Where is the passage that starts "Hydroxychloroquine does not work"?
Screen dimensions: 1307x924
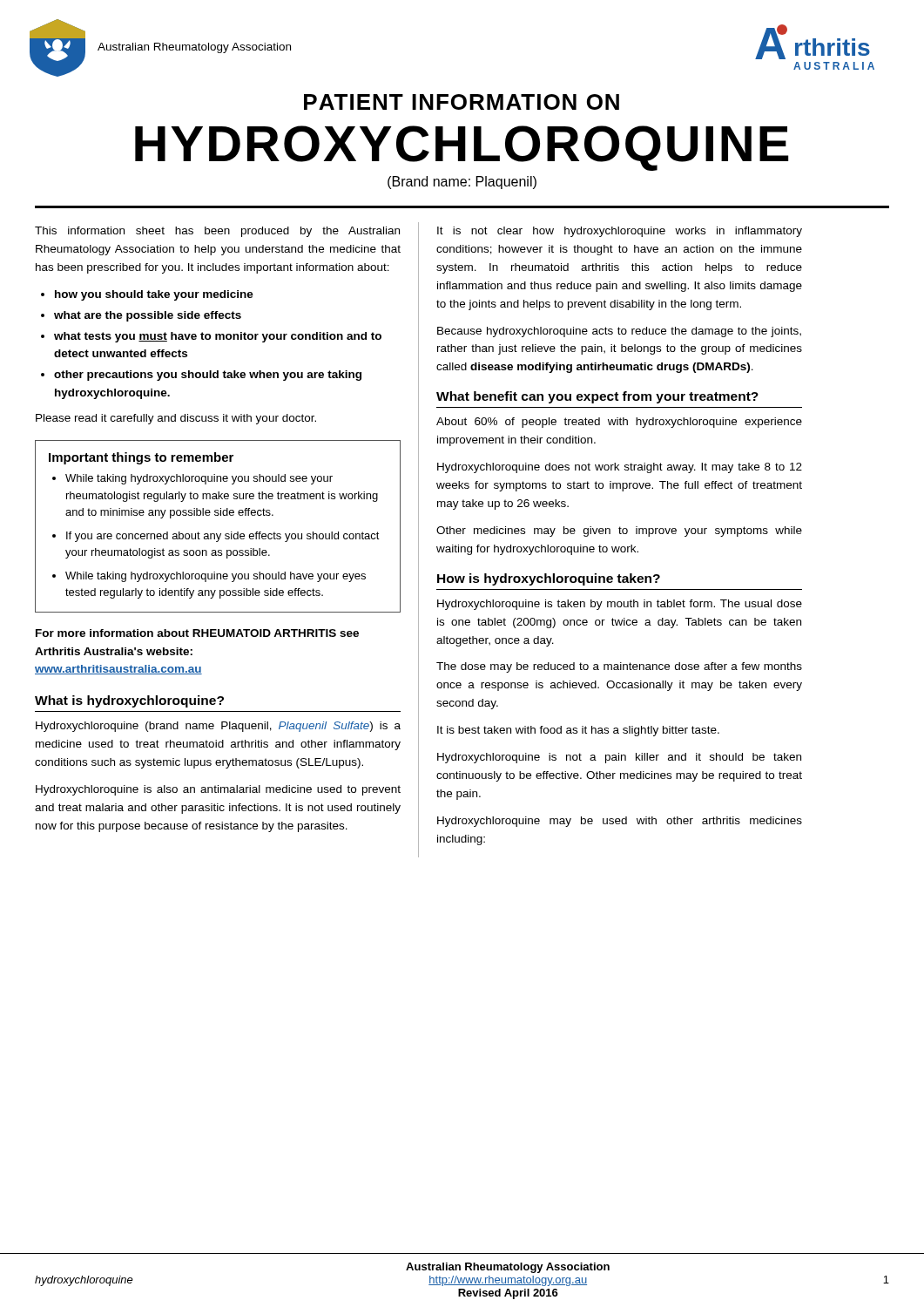tap(619, 485)
